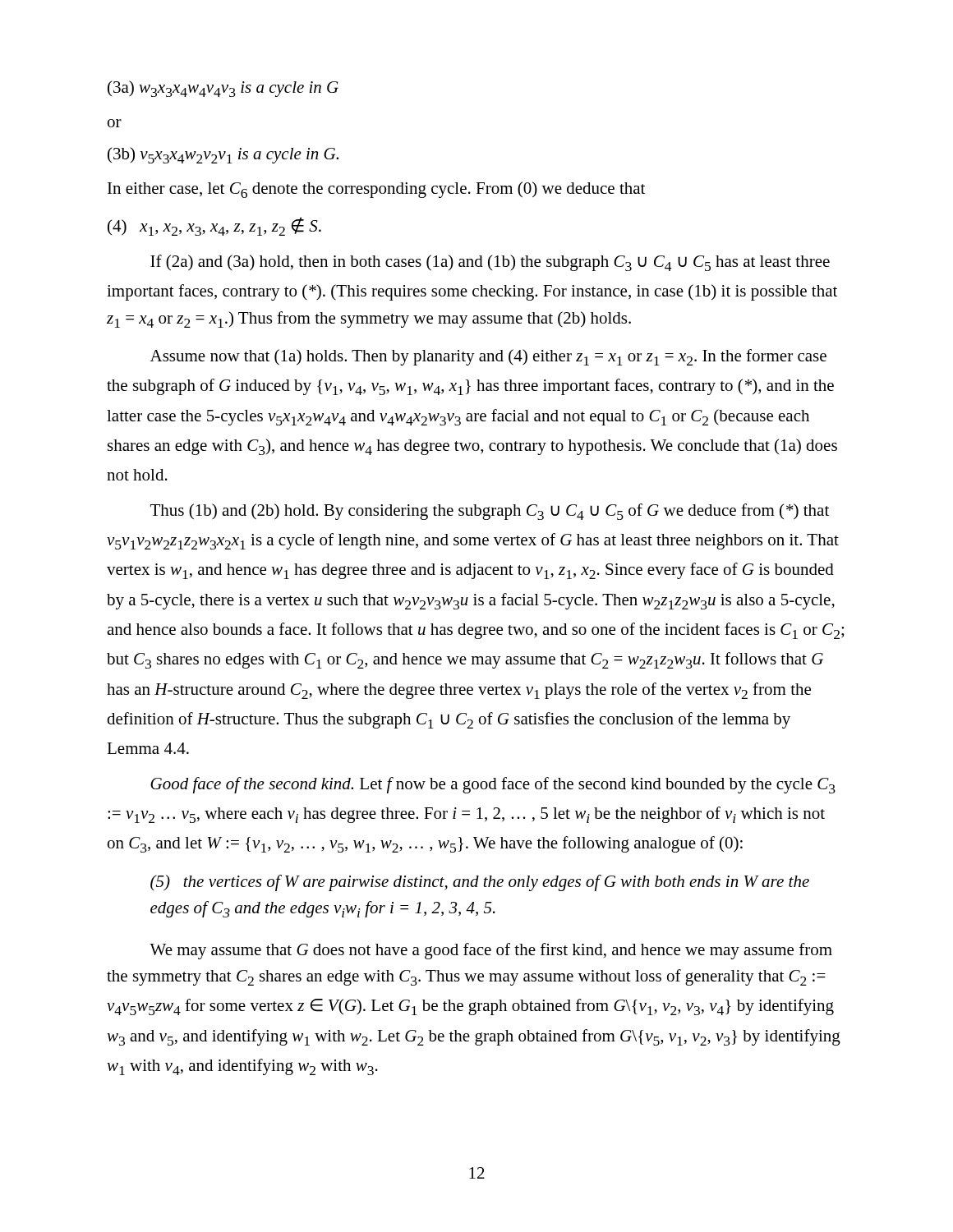Find the block starting "If (2a) and (3a) hold,"

pyautogui.click(x=472, y=291)
